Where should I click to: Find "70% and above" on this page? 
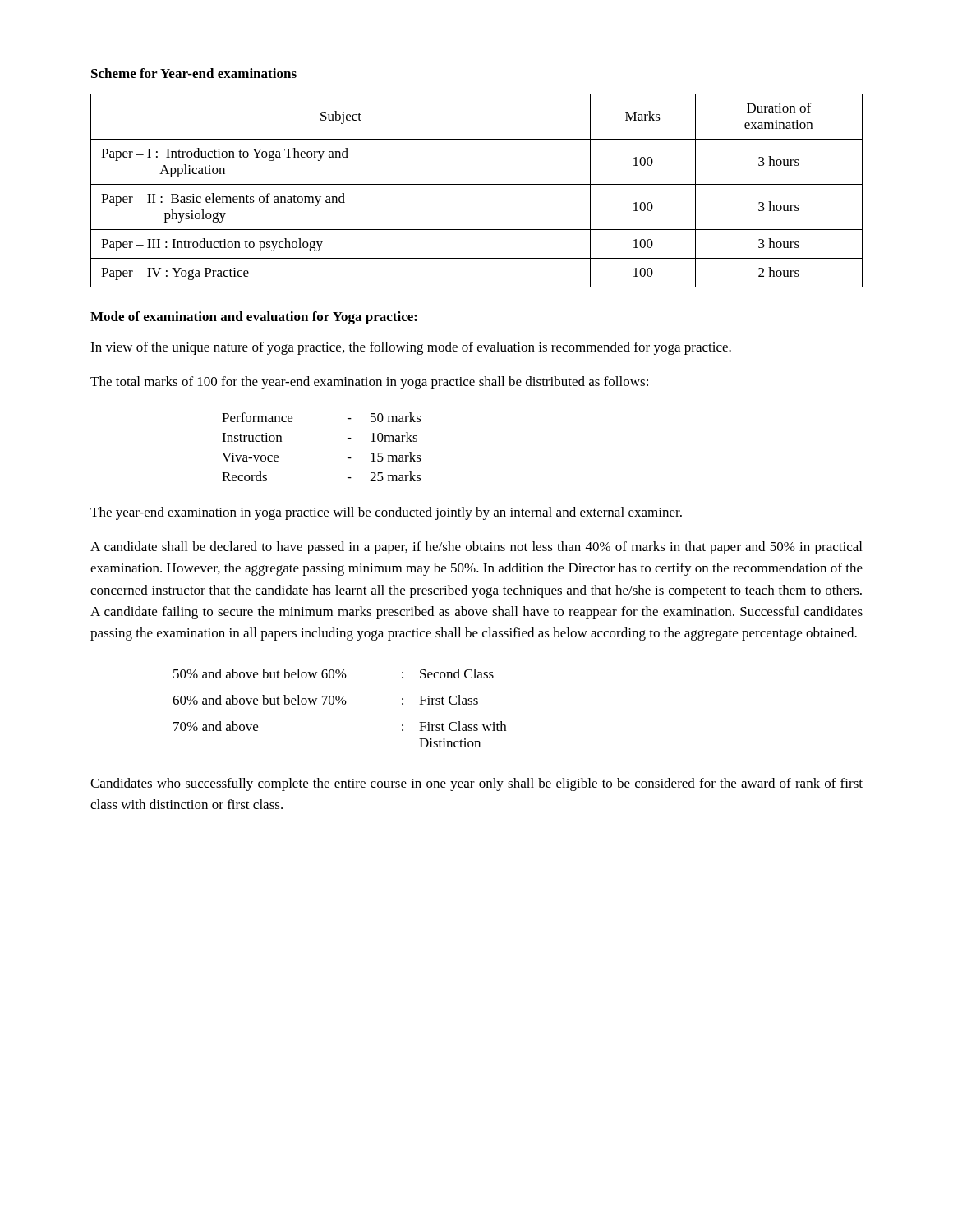click(216, 726)
